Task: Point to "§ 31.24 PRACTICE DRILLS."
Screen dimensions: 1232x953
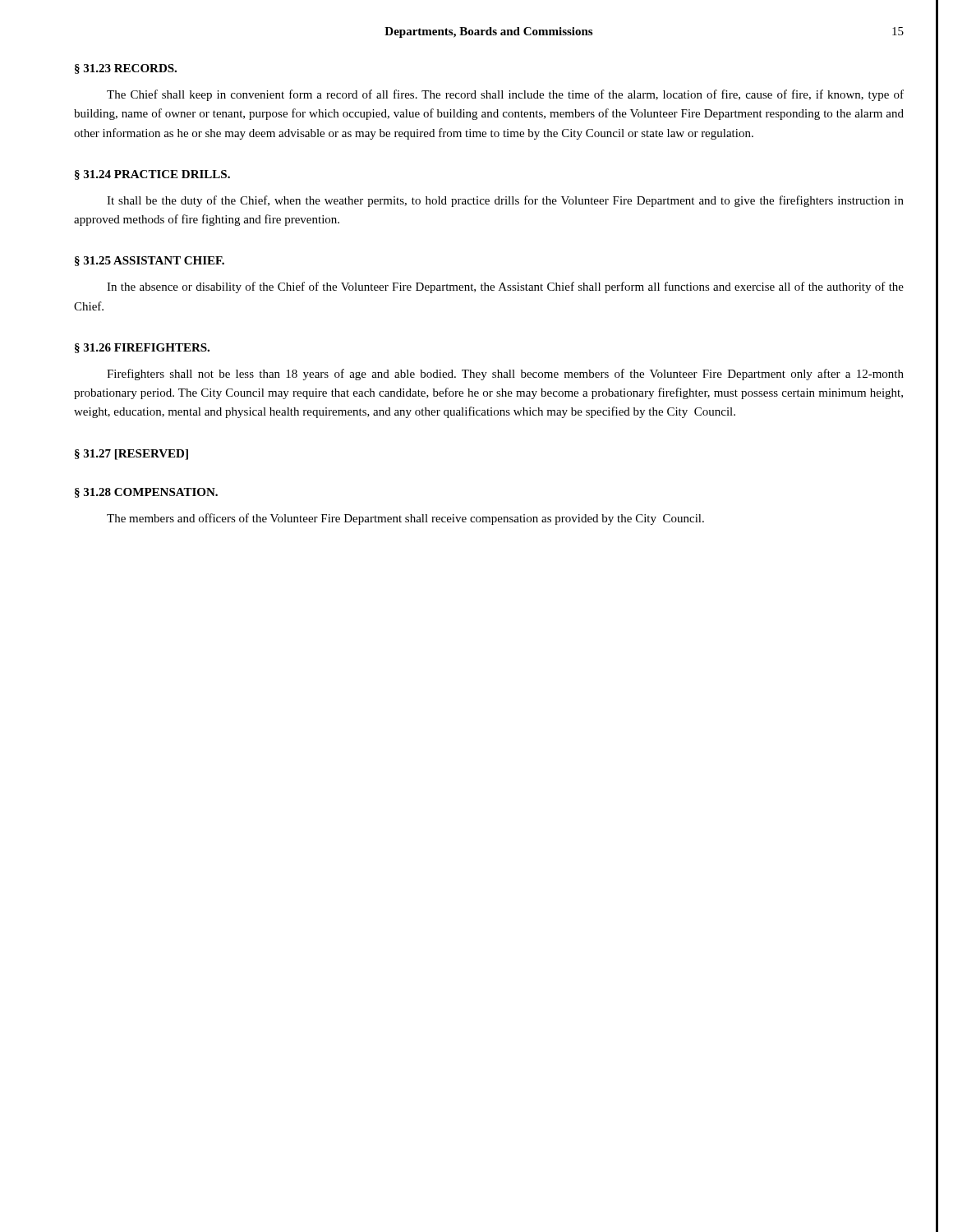Action: [152, 174]
